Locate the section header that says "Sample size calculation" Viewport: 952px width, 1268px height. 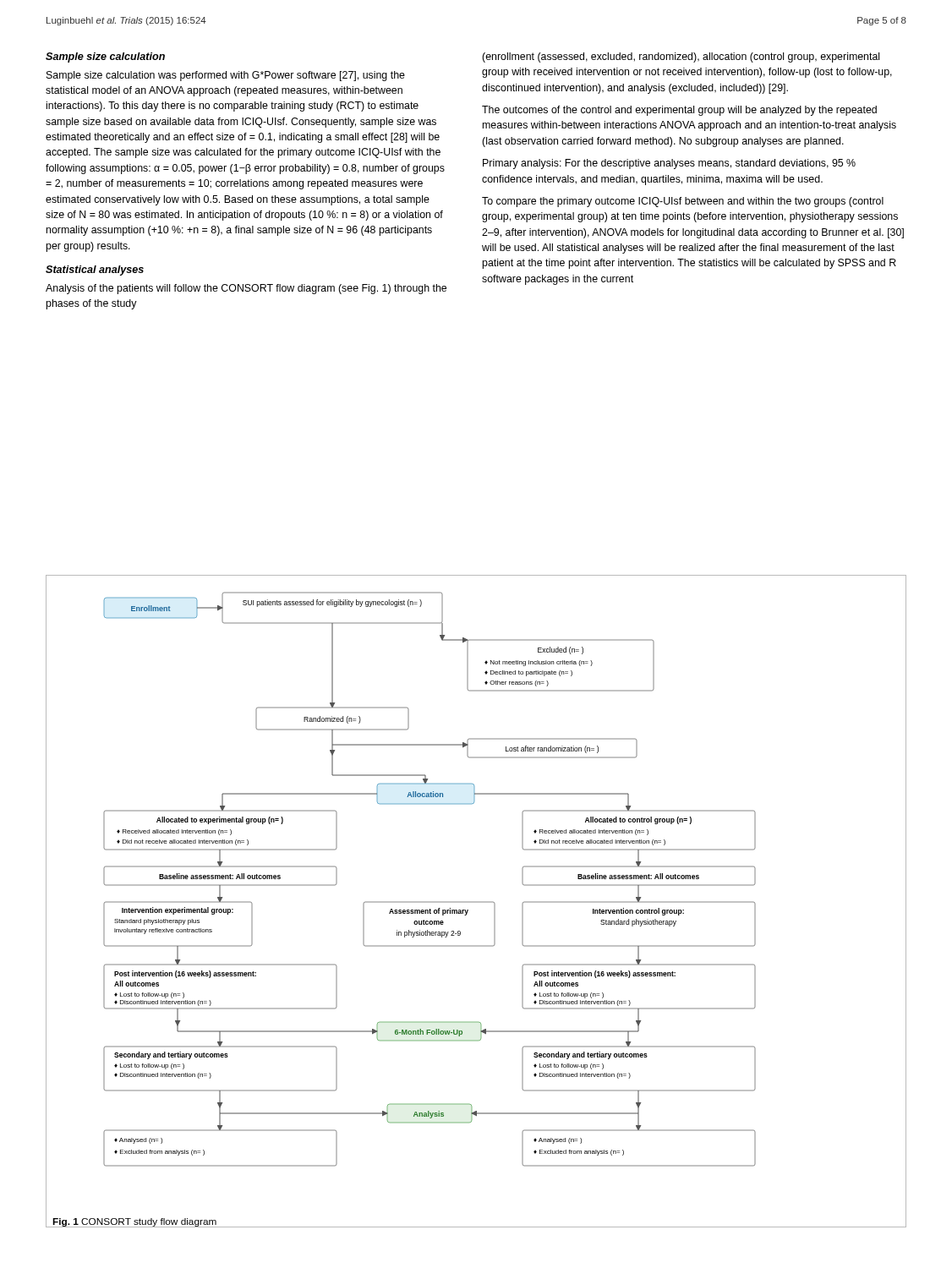coord(105,57)
